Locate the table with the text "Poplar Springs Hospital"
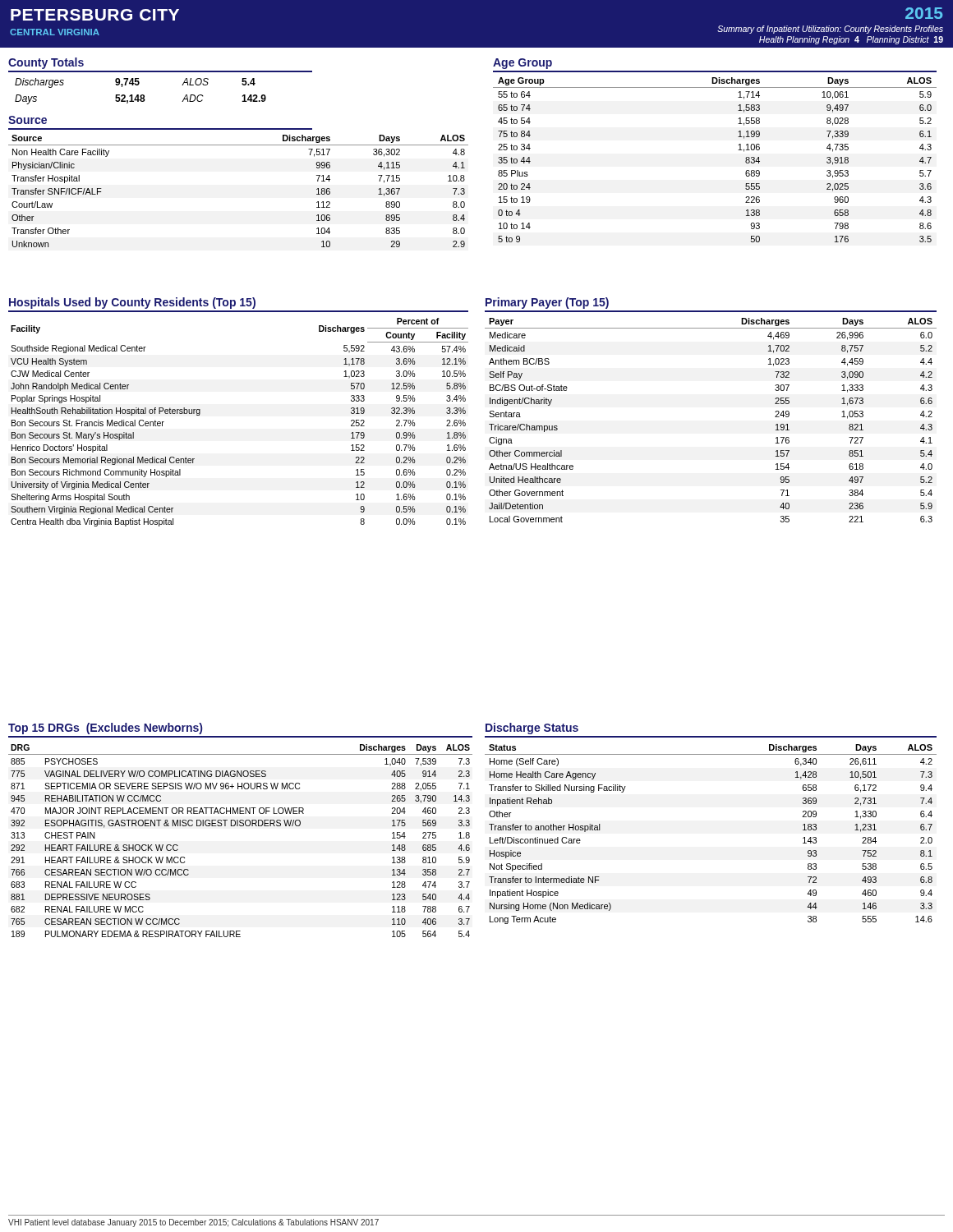 (238, 421)
